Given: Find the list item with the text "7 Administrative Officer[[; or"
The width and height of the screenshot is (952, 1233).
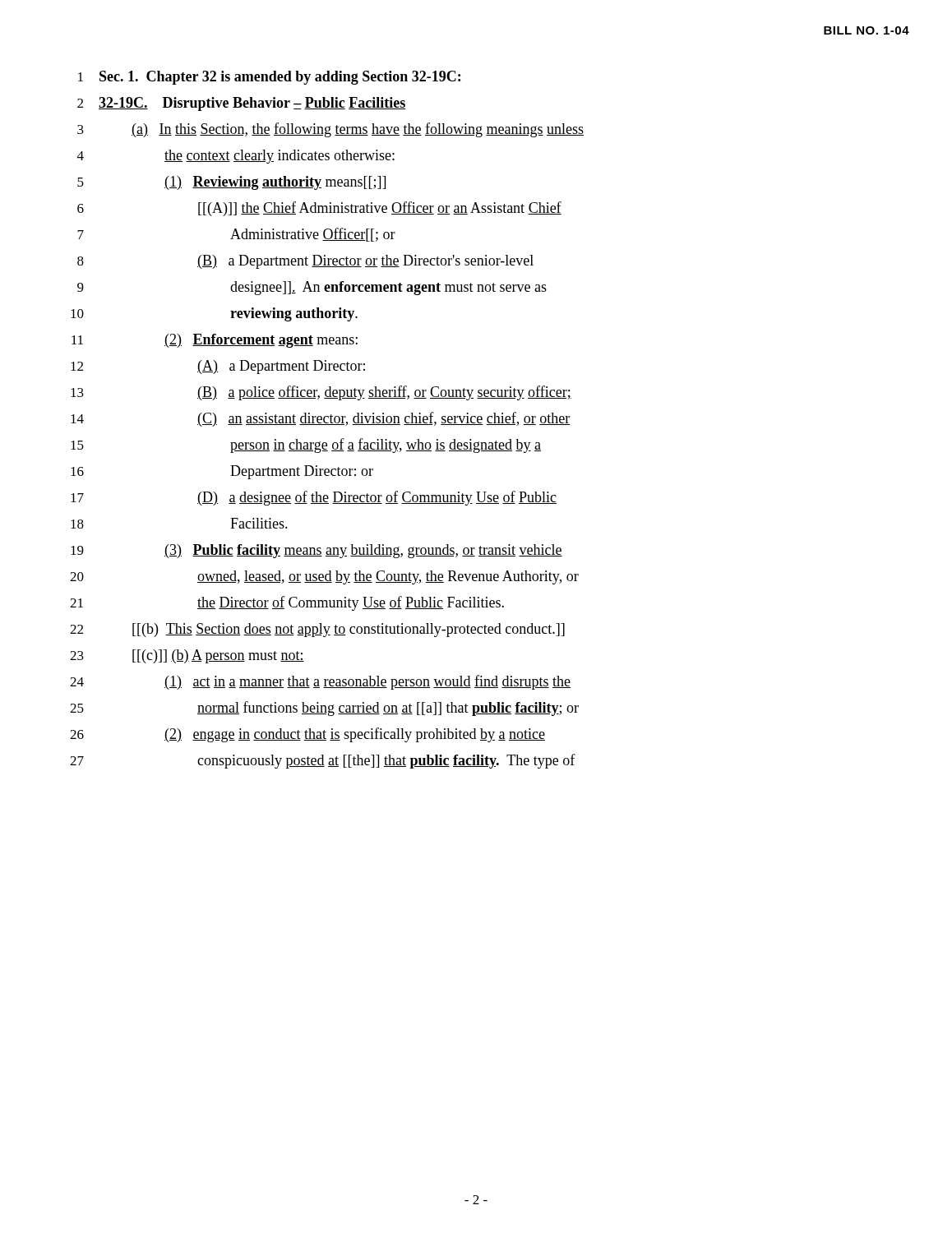Looking at the screenshot, I should coord(236,235).
